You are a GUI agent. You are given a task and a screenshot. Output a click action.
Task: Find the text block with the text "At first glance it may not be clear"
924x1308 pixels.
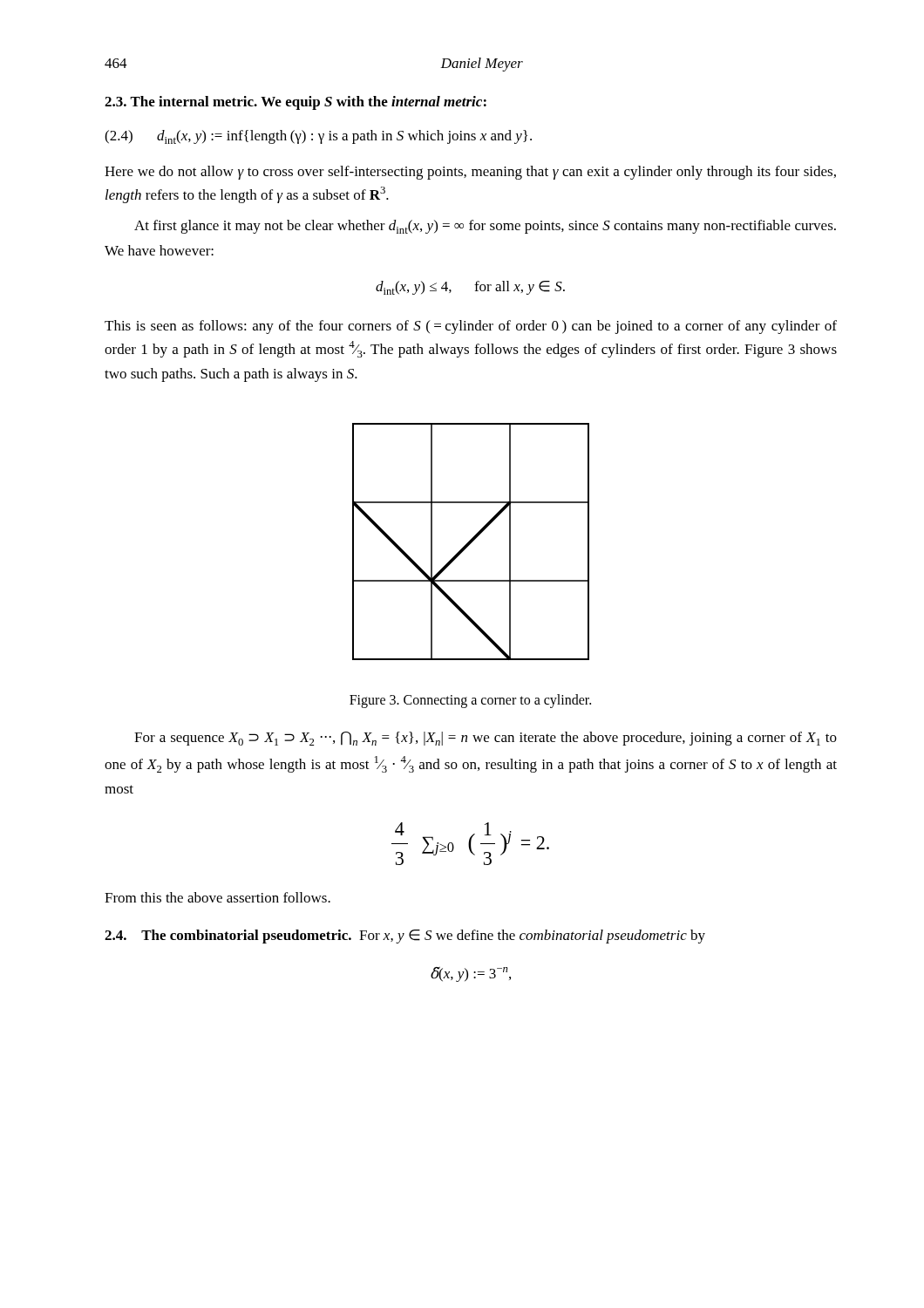[x=471, y=238]
